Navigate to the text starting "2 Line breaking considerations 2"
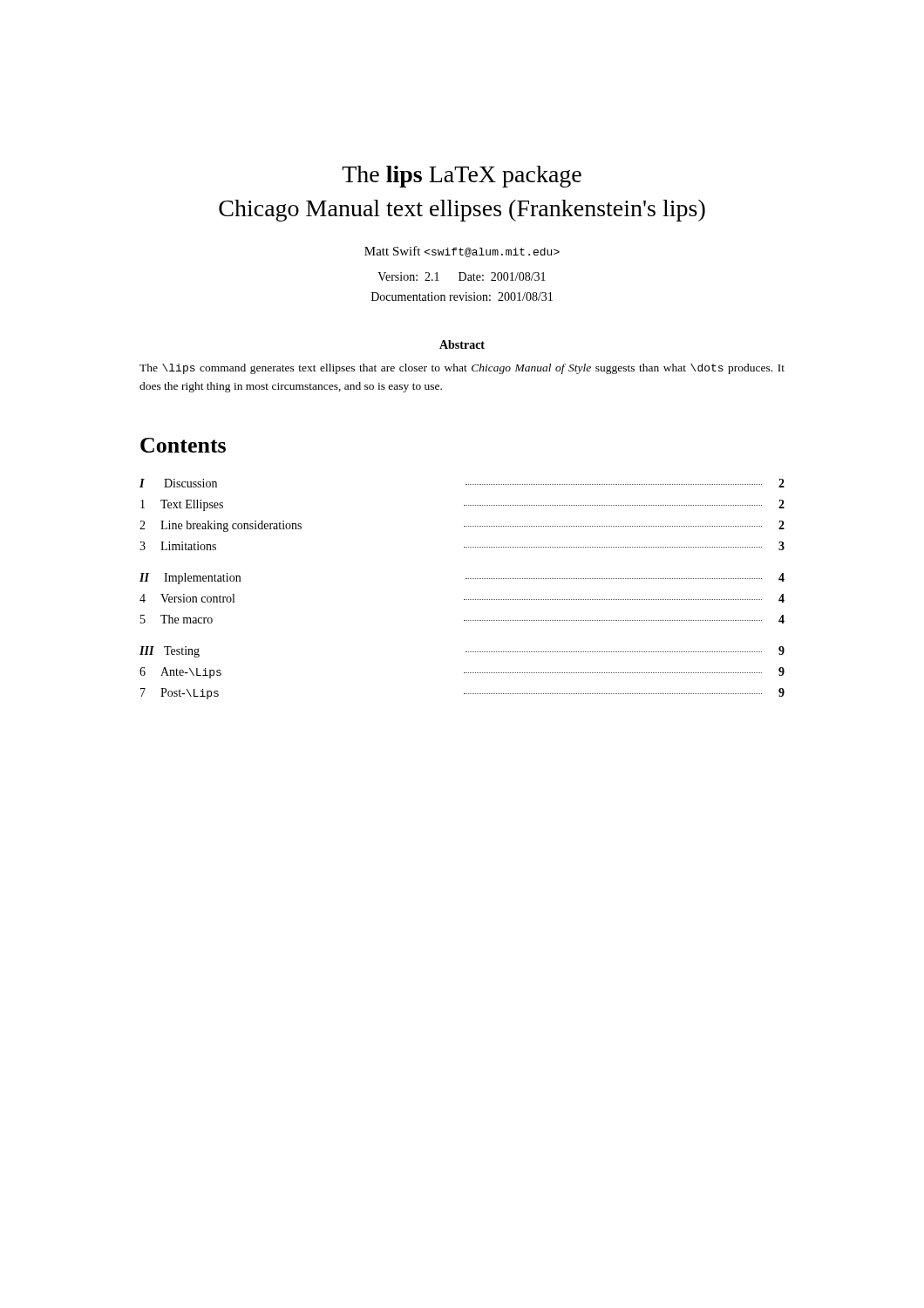Viewport: 924px width, 1308px height. (462, 526)
